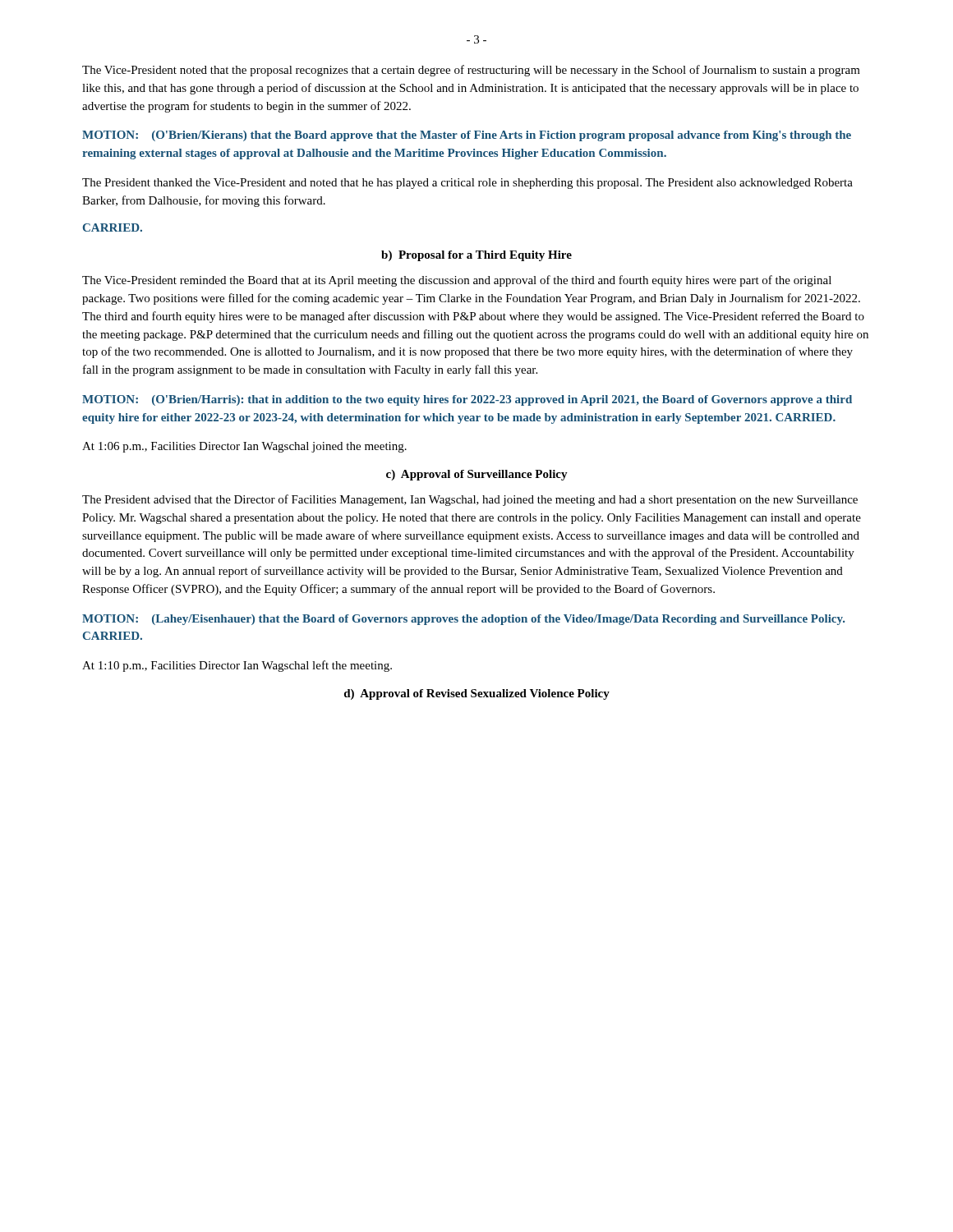Point to the block beginning "MOTION: (Lahey/Eisenhauer) that the Board"
Screen dimensions: 1232x953
click(x=464, y=627)
